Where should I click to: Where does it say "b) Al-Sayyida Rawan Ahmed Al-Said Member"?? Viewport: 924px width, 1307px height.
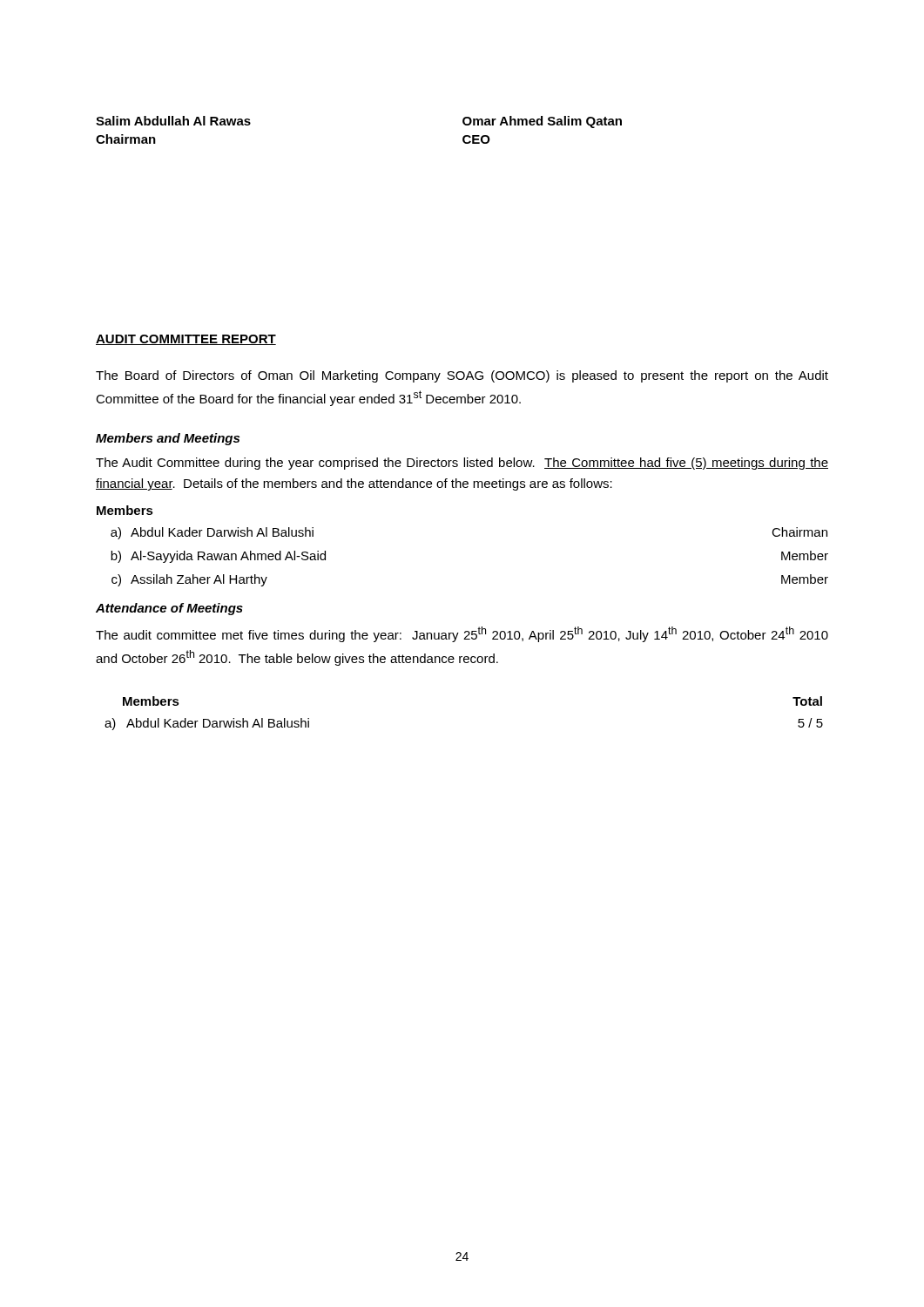(x=217, y=556)
